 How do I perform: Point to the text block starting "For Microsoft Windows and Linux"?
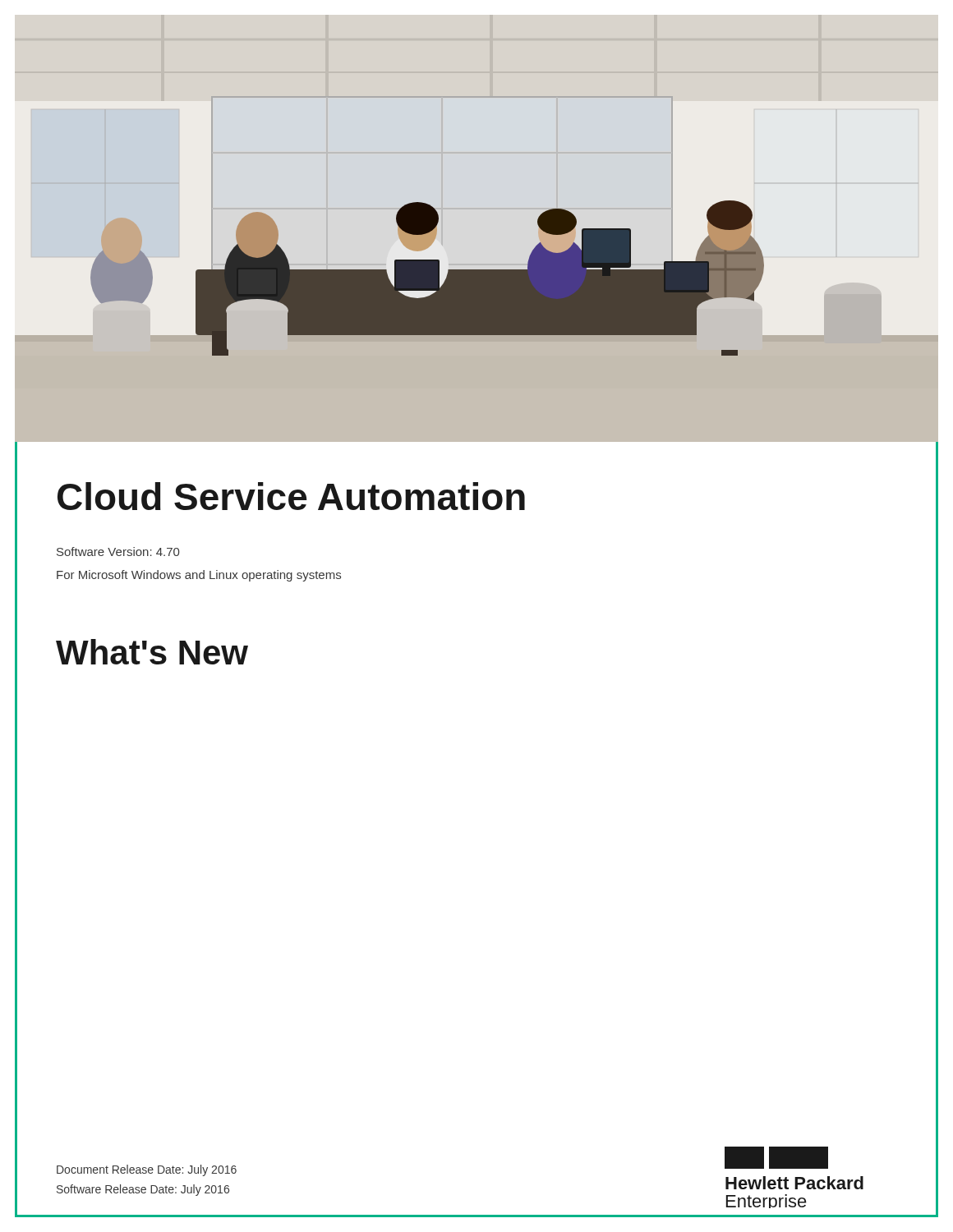(199, 576)
